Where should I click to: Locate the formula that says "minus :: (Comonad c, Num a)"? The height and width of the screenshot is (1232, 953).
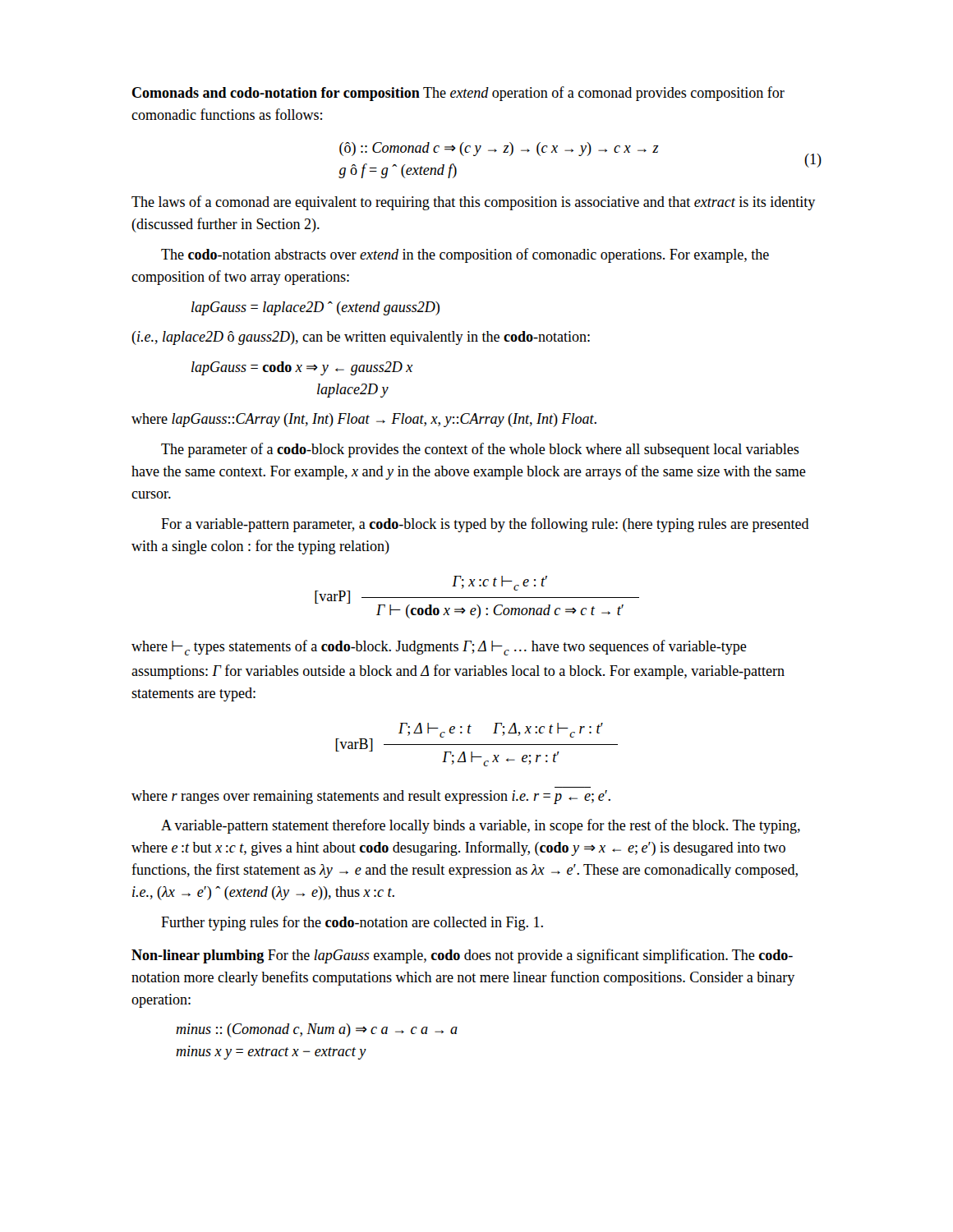pos(317,1030)
